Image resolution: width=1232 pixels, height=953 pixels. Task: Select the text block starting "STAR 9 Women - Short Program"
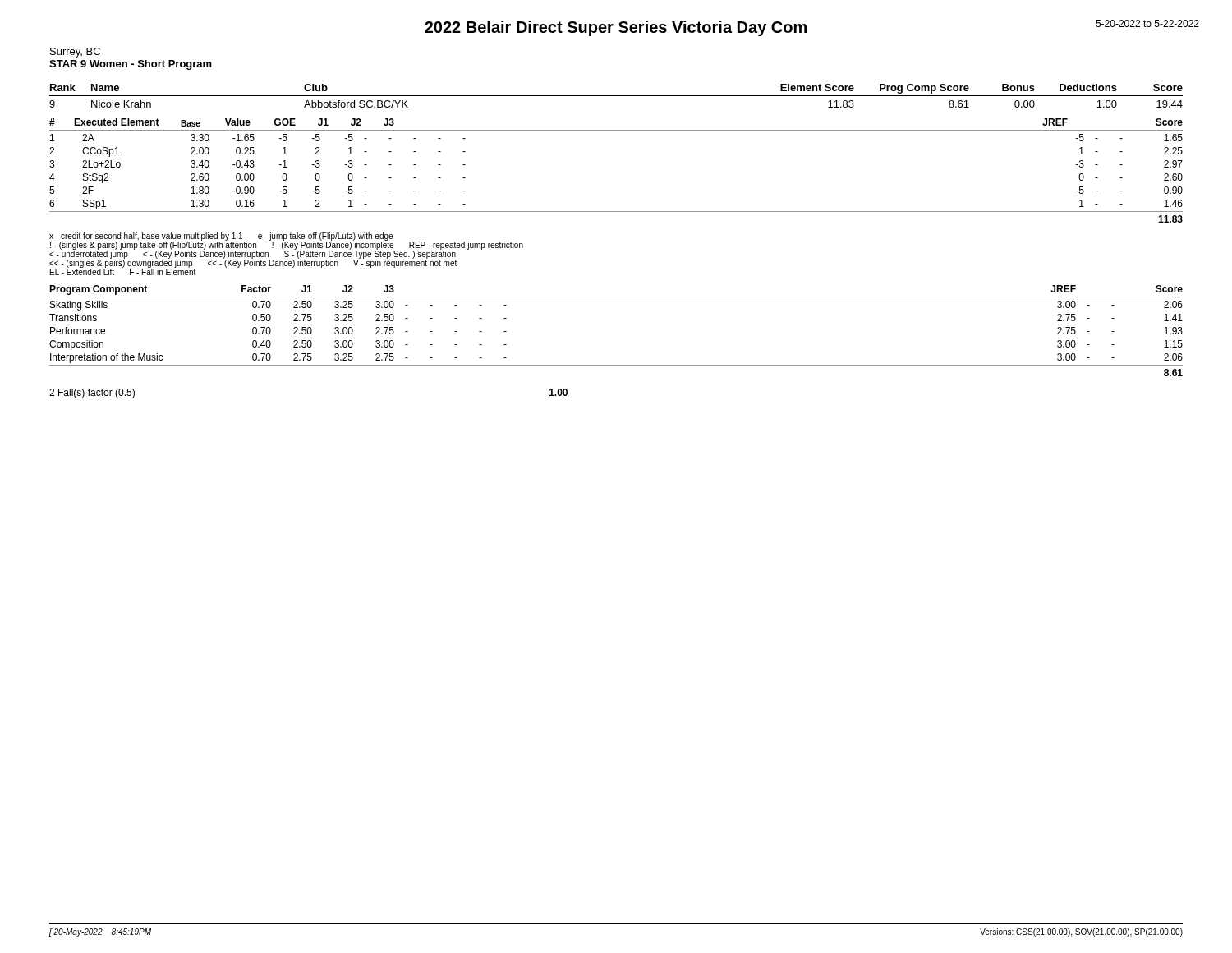tap(131, 64)
